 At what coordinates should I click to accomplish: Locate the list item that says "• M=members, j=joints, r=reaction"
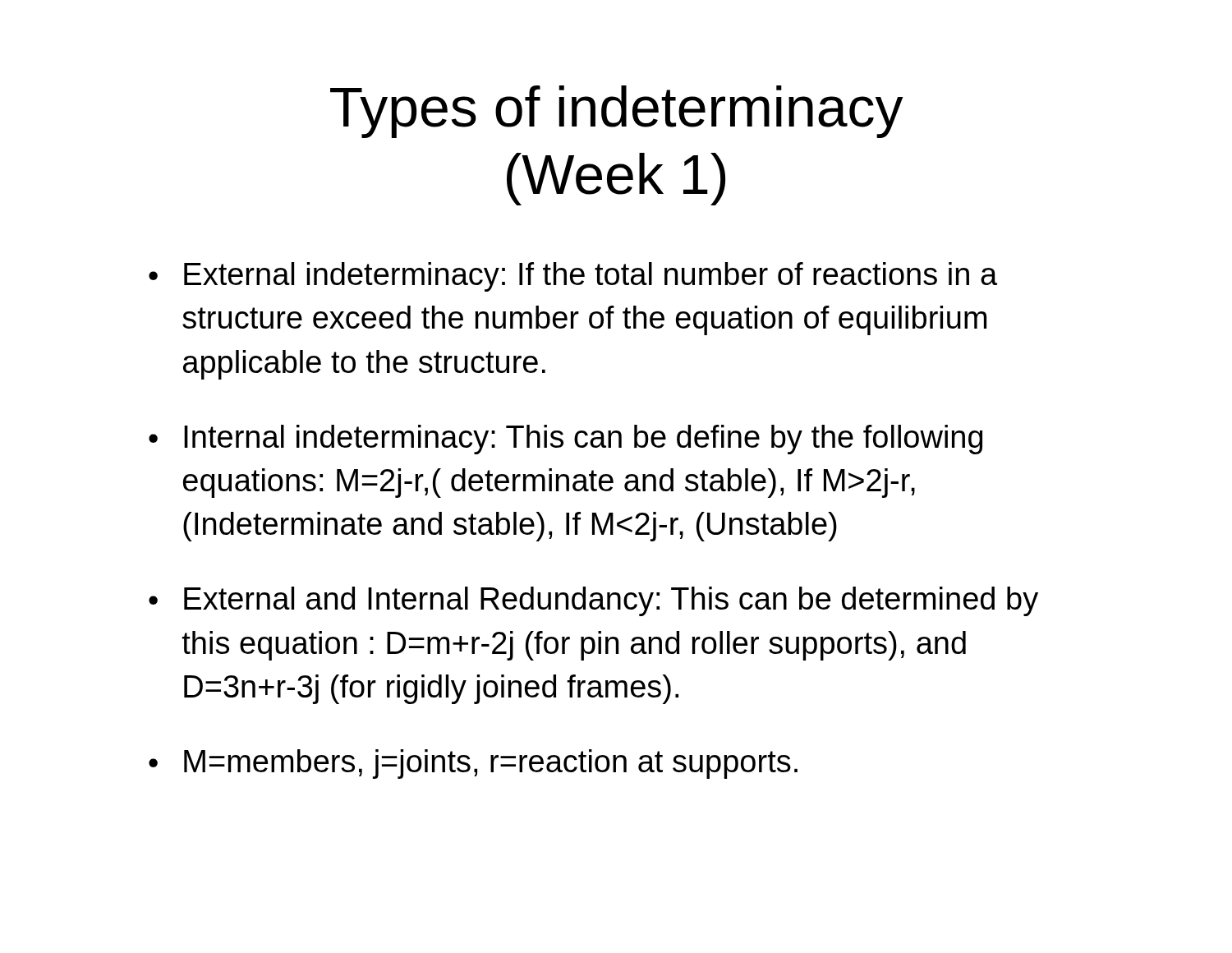click(474, 763)
